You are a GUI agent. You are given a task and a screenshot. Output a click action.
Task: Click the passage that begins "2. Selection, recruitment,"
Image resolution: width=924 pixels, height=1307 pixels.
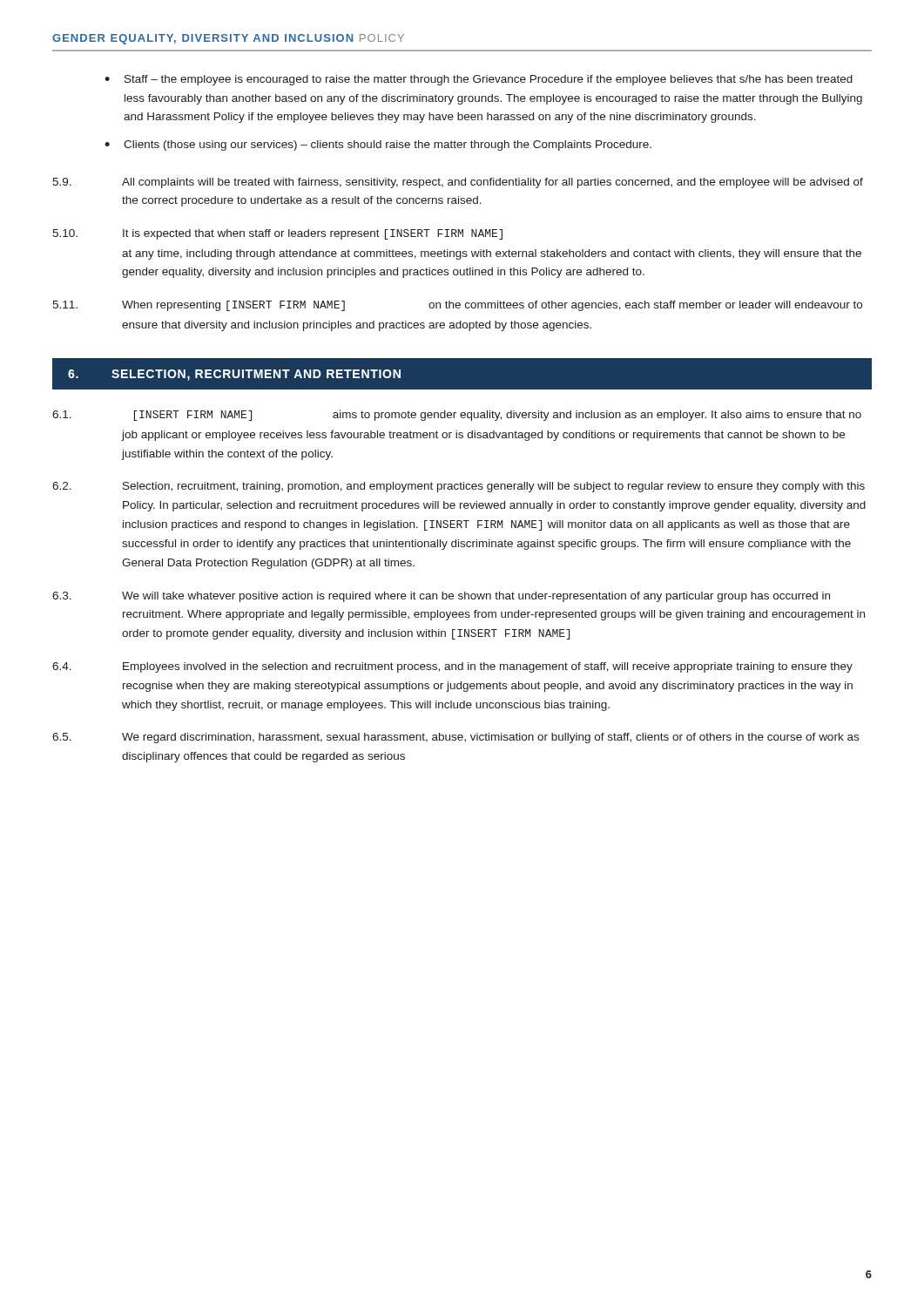(462, 524)
